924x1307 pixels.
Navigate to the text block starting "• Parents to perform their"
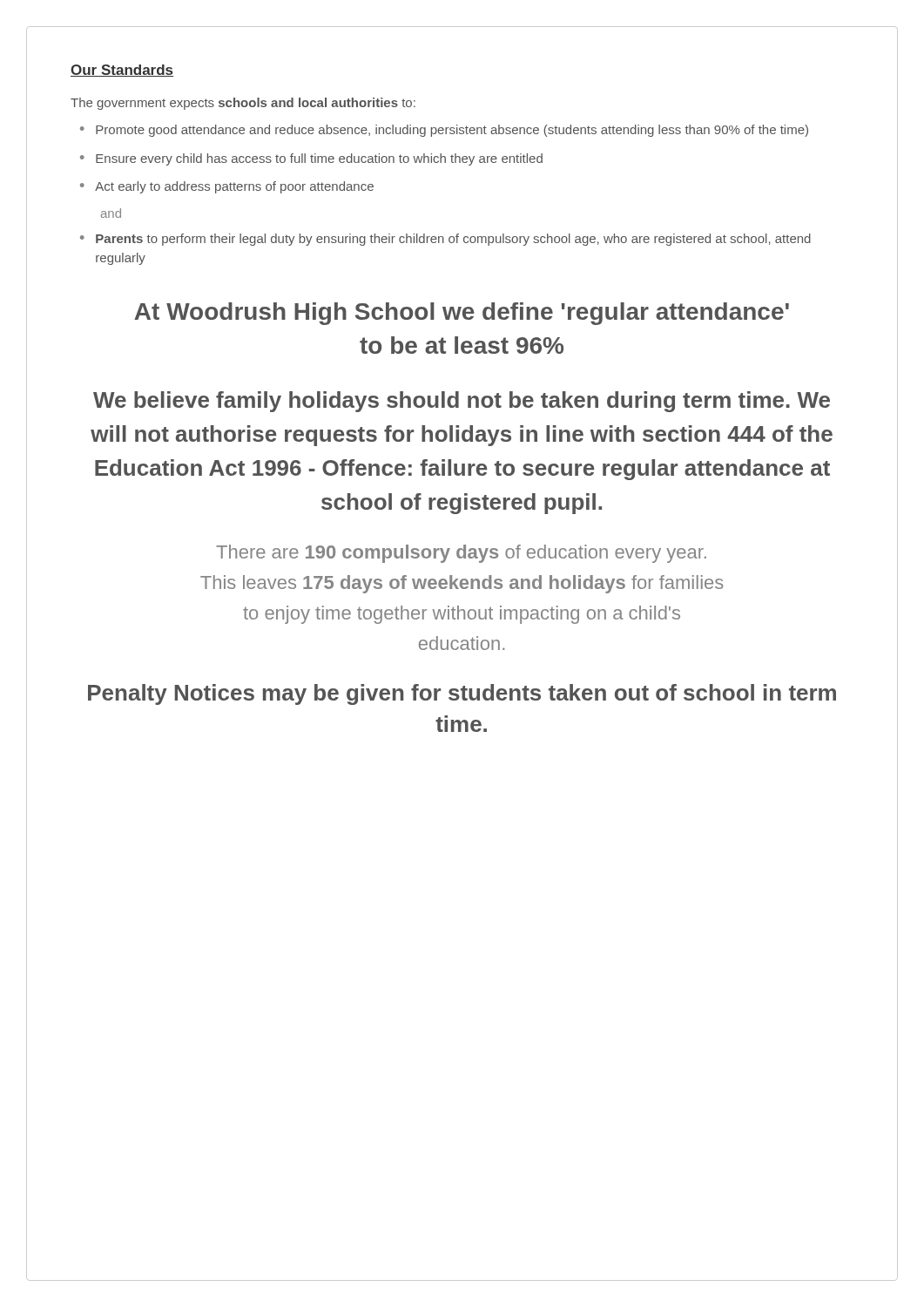pos(466,248)
